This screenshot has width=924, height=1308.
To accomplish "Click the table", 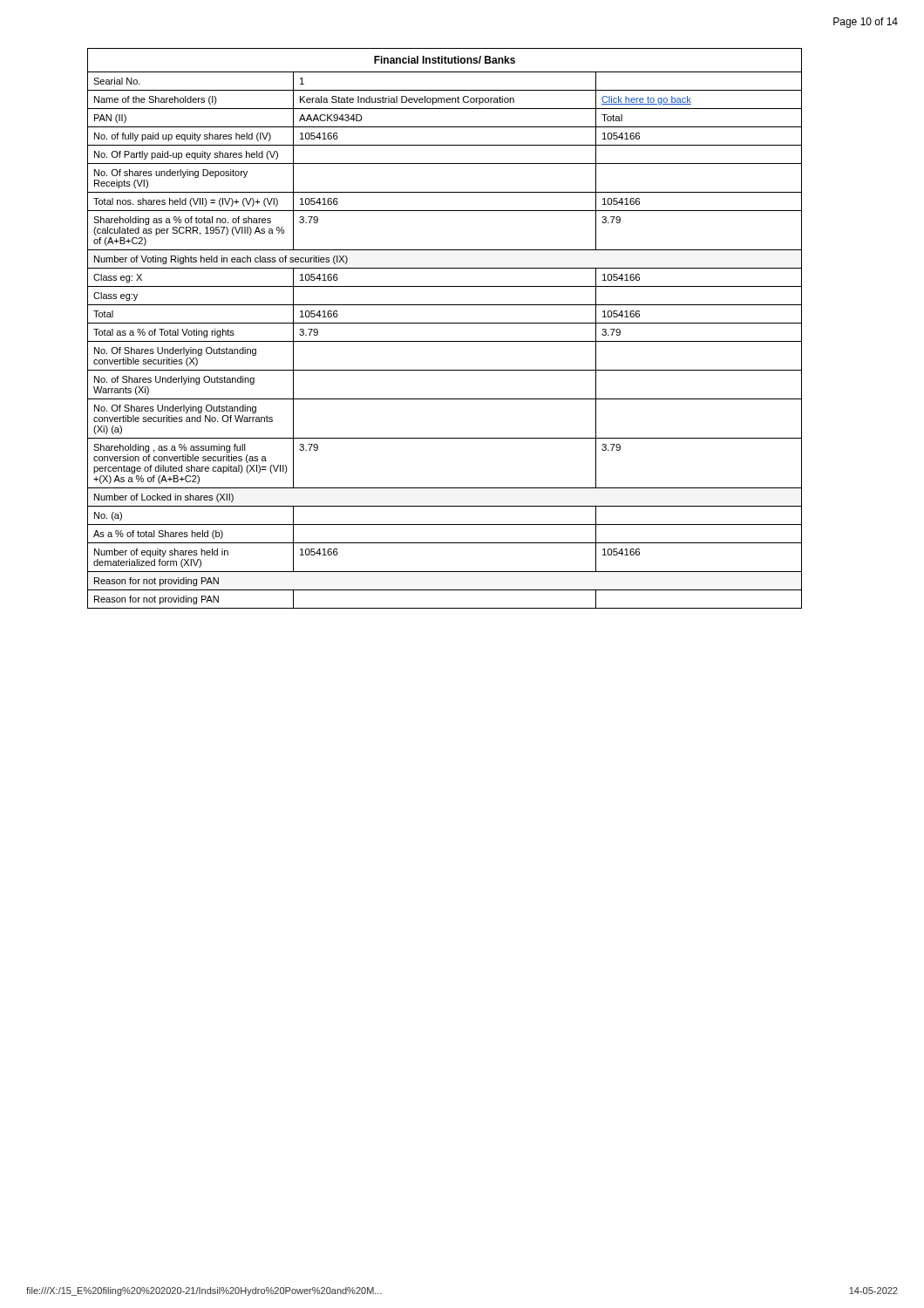I will pyautogui.click(x=445, y=328).
